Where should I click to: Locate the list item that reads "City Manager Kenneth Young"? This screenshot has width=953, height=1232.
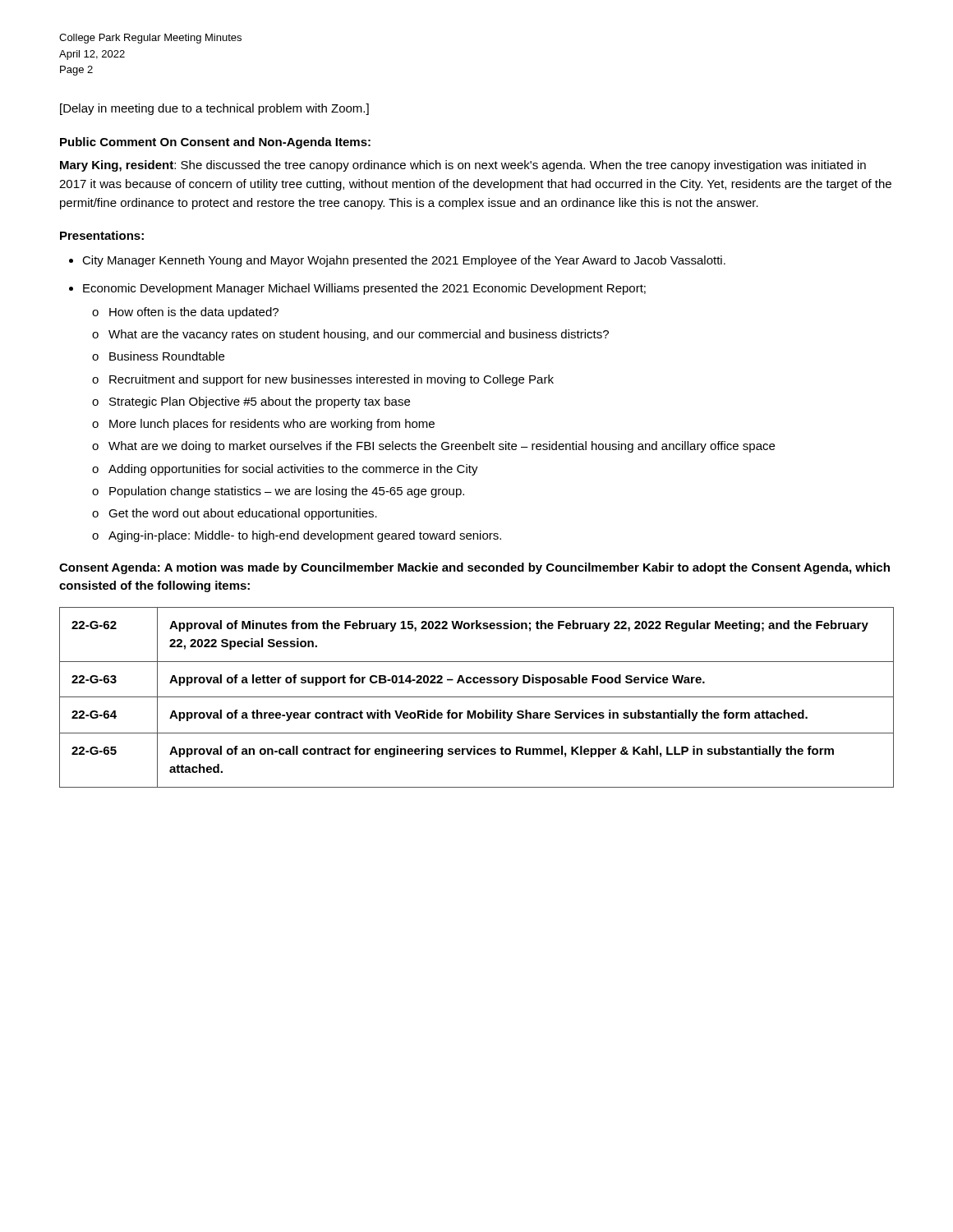tap(404, 260)
